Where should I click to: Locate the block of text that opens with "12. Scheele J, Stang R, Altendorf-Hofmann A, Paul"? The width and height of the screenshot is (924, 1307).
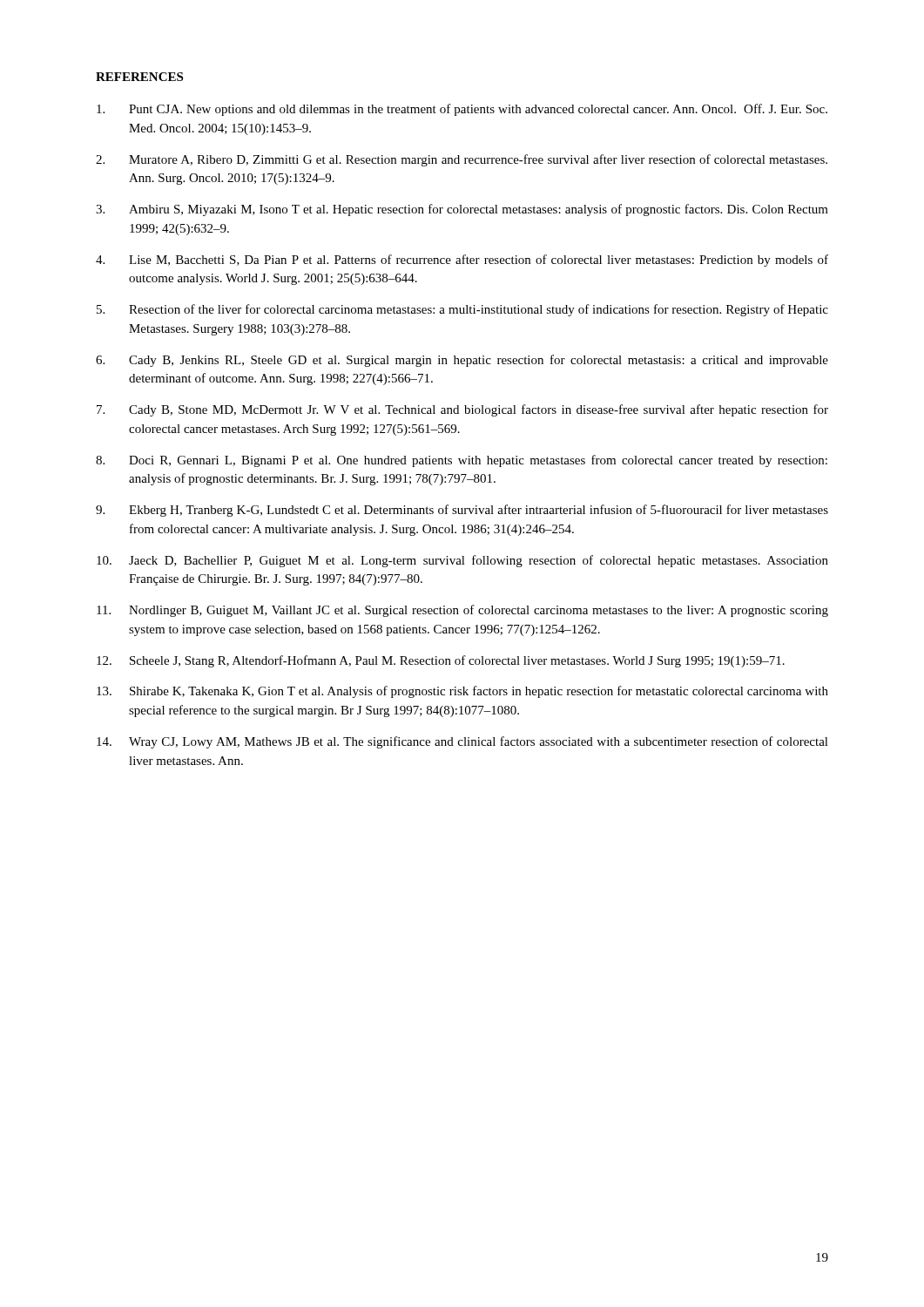(x=462, y=661)
